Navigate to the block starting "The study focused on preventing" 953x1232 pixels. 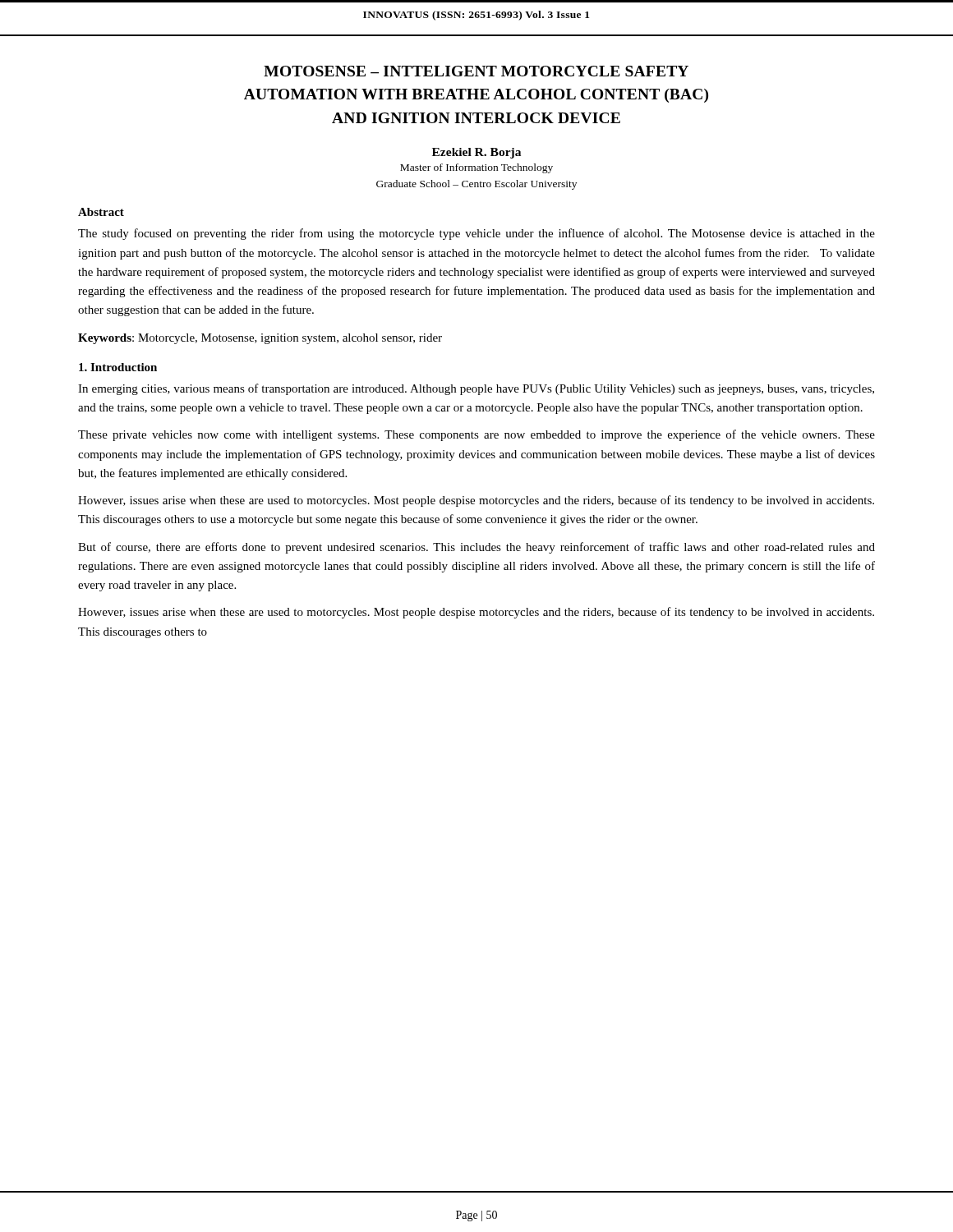[x=476, y=272]
